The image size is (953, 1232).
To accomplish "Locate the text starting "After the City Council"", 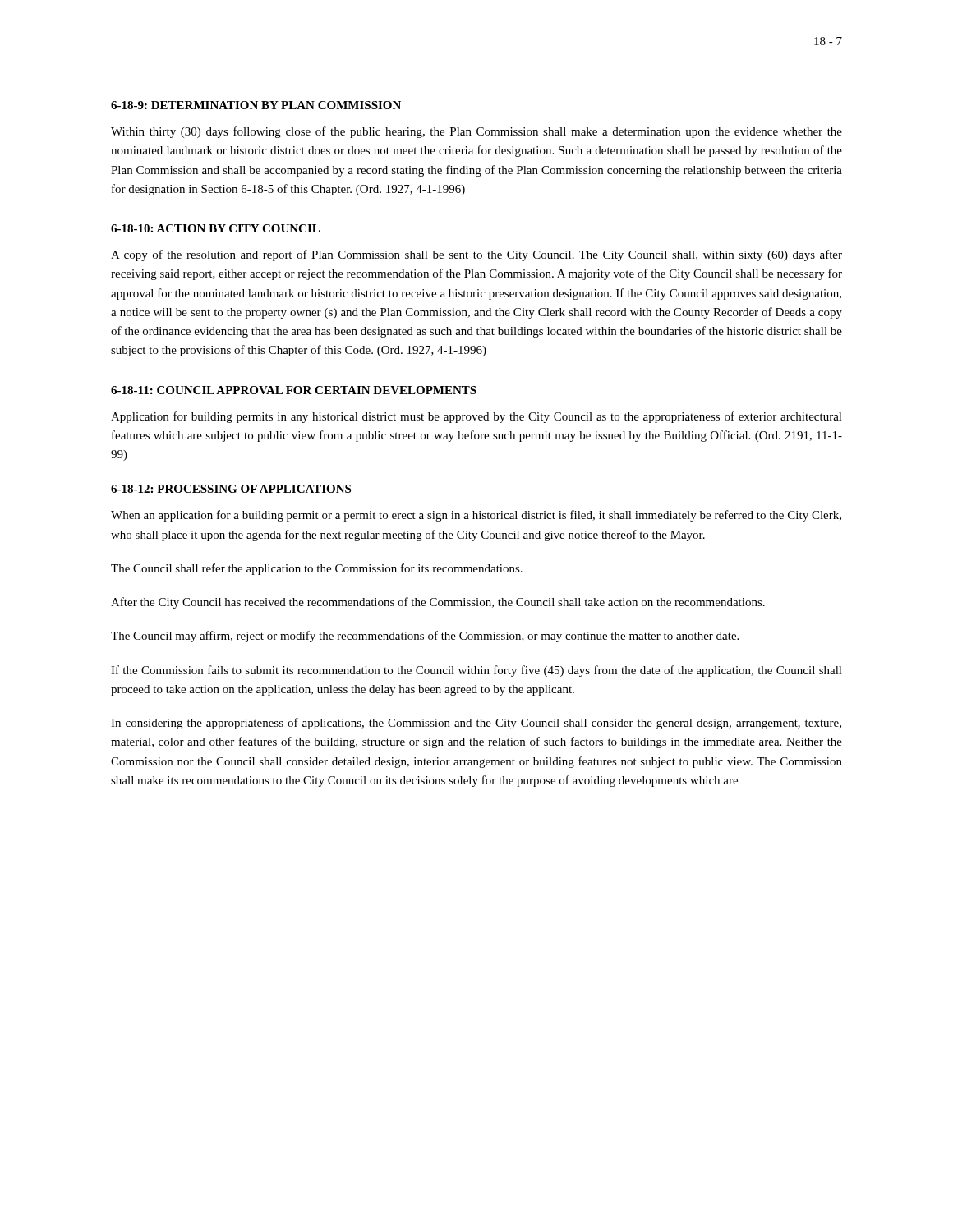I will click(x=438, y=602).
